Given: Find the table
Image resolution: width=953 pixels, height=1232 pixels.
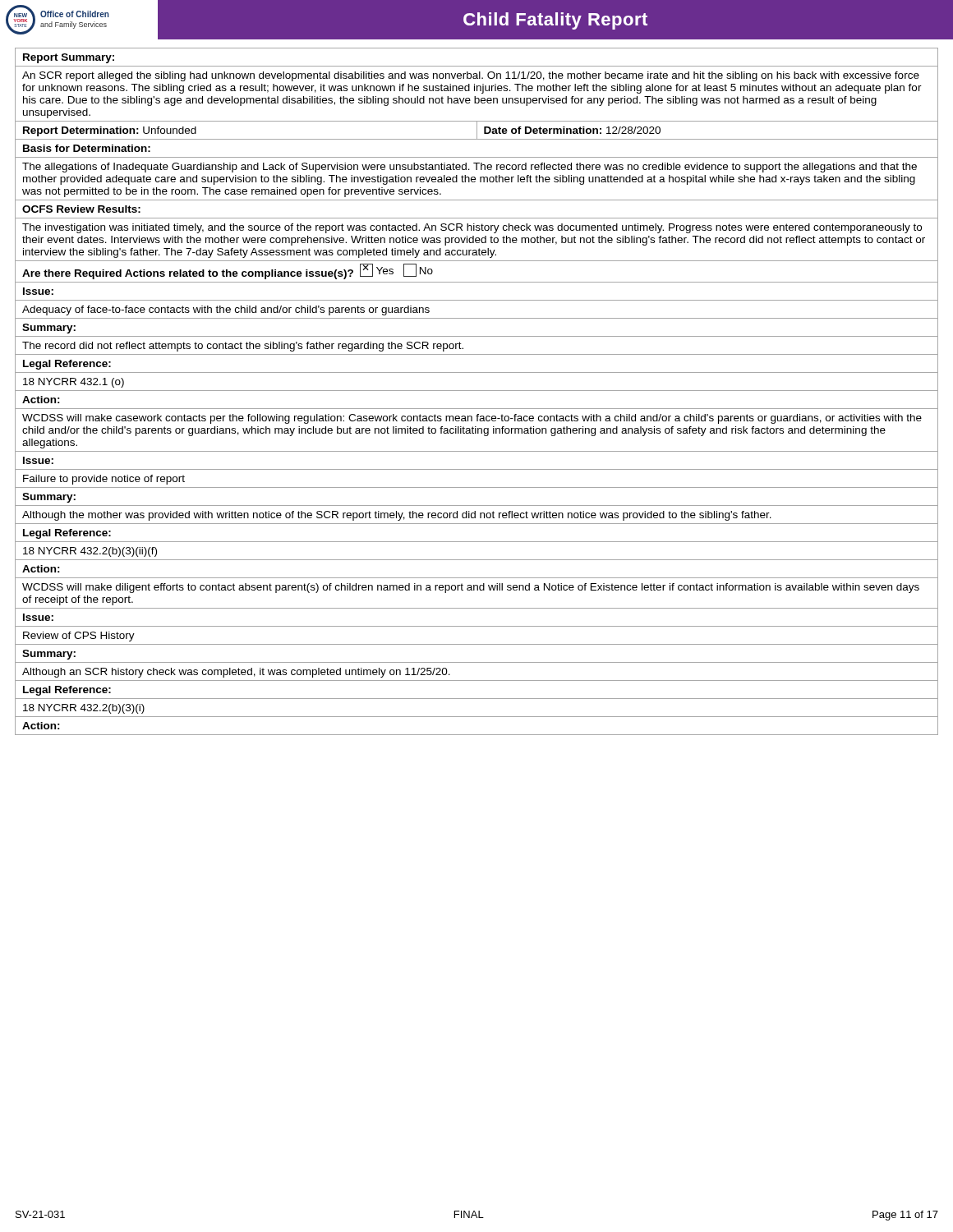Looking at the screenshot, I should (x=476, y=130).
